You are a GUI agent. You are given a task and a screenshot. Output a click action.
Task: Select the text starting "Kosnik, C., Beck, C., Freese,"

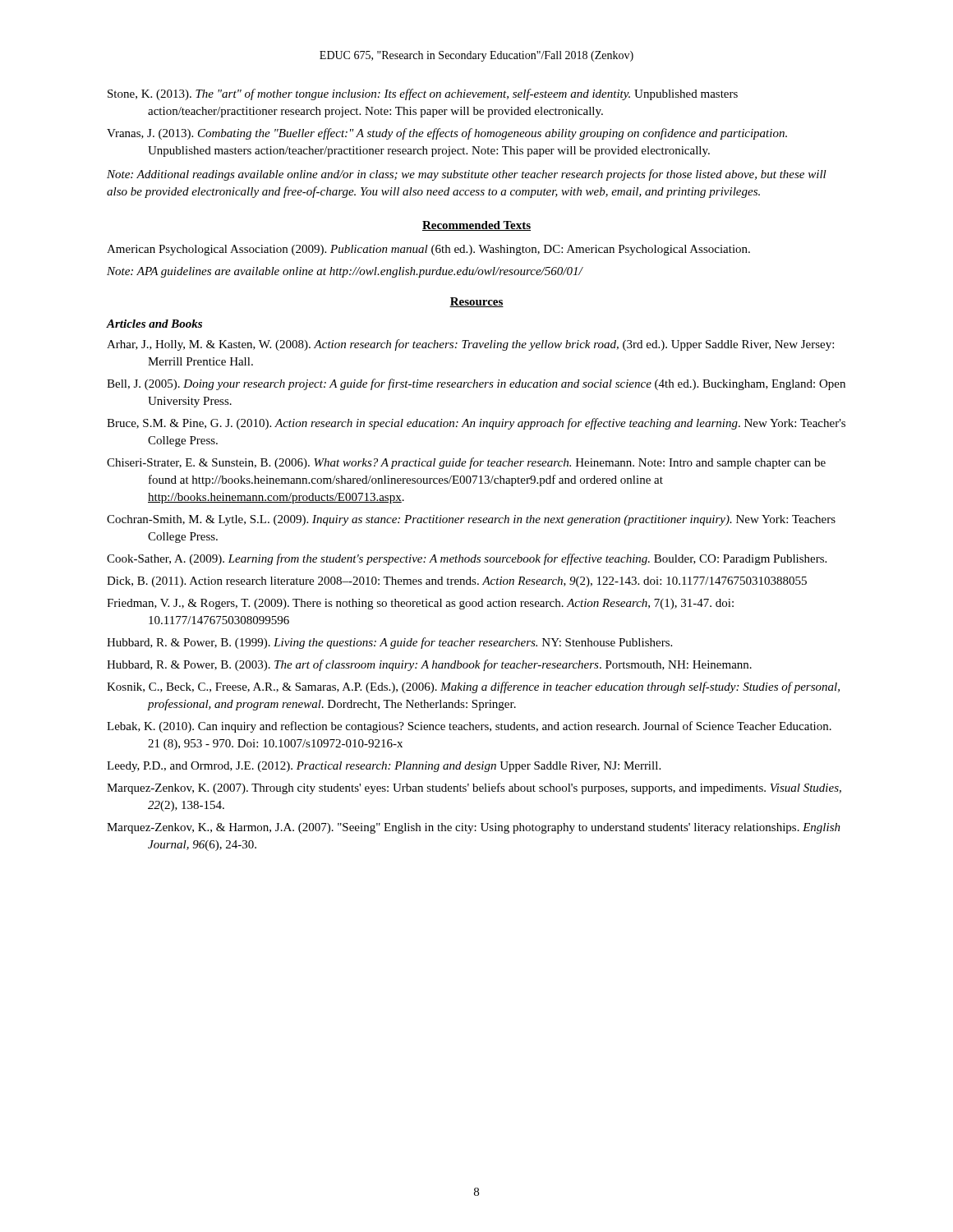(x=474, y=695)
